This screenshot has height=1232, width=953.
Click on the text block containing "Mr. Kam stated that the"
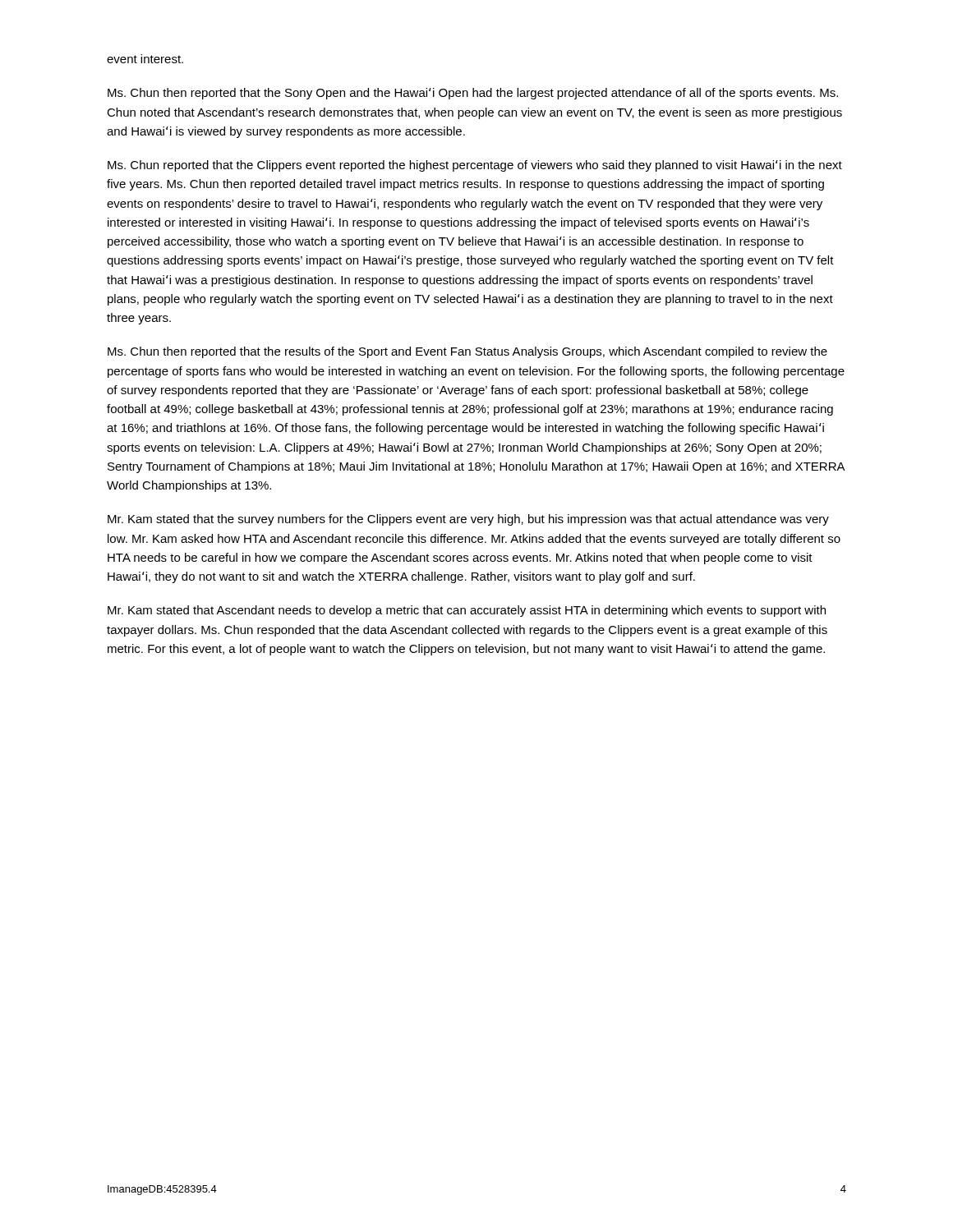pyautogui.click(x=474, y=548)
